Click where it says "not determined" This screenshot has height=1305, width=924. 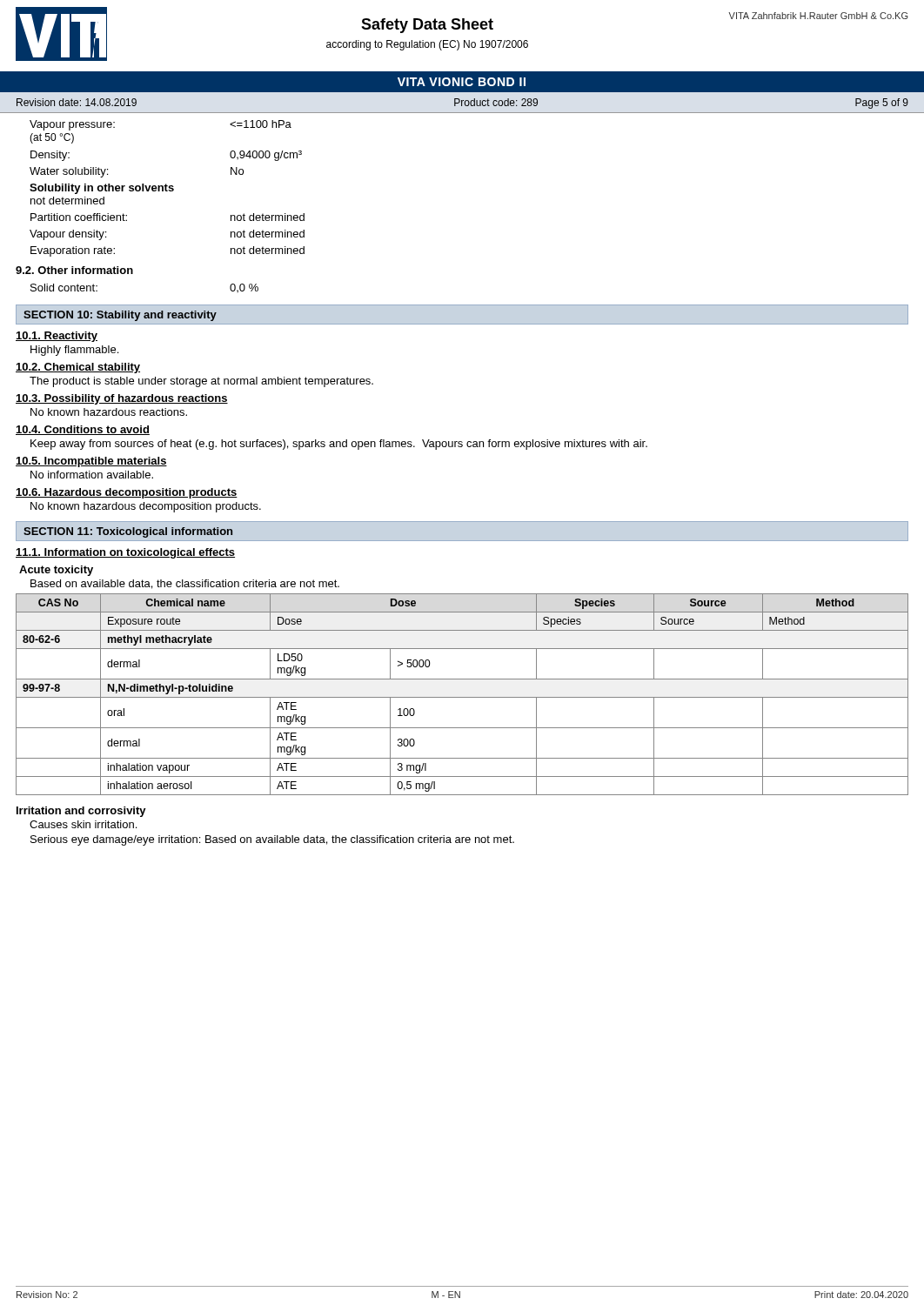(x=67, y=201)
